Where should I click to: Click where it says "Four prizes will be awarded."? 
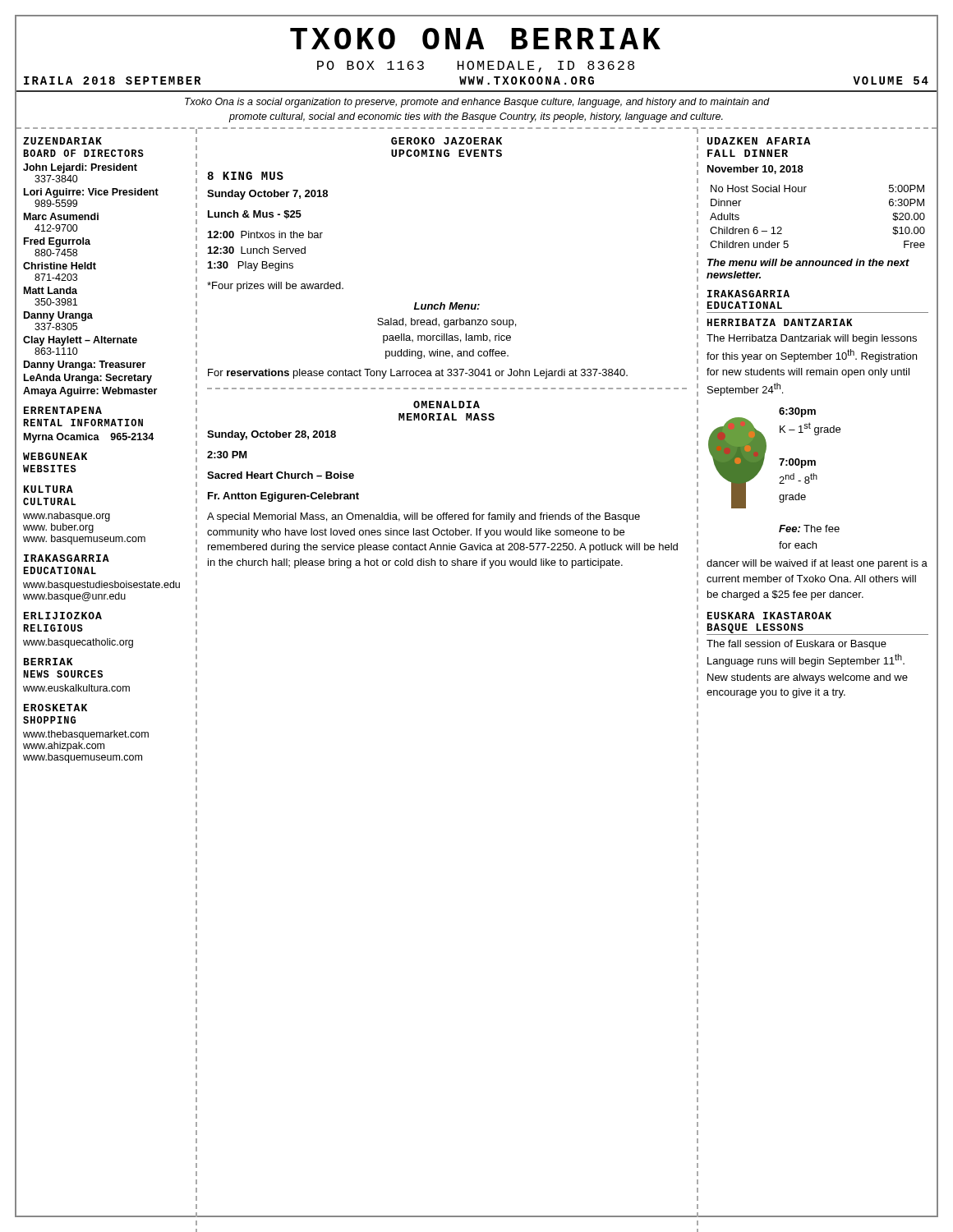tap(276, 286)
